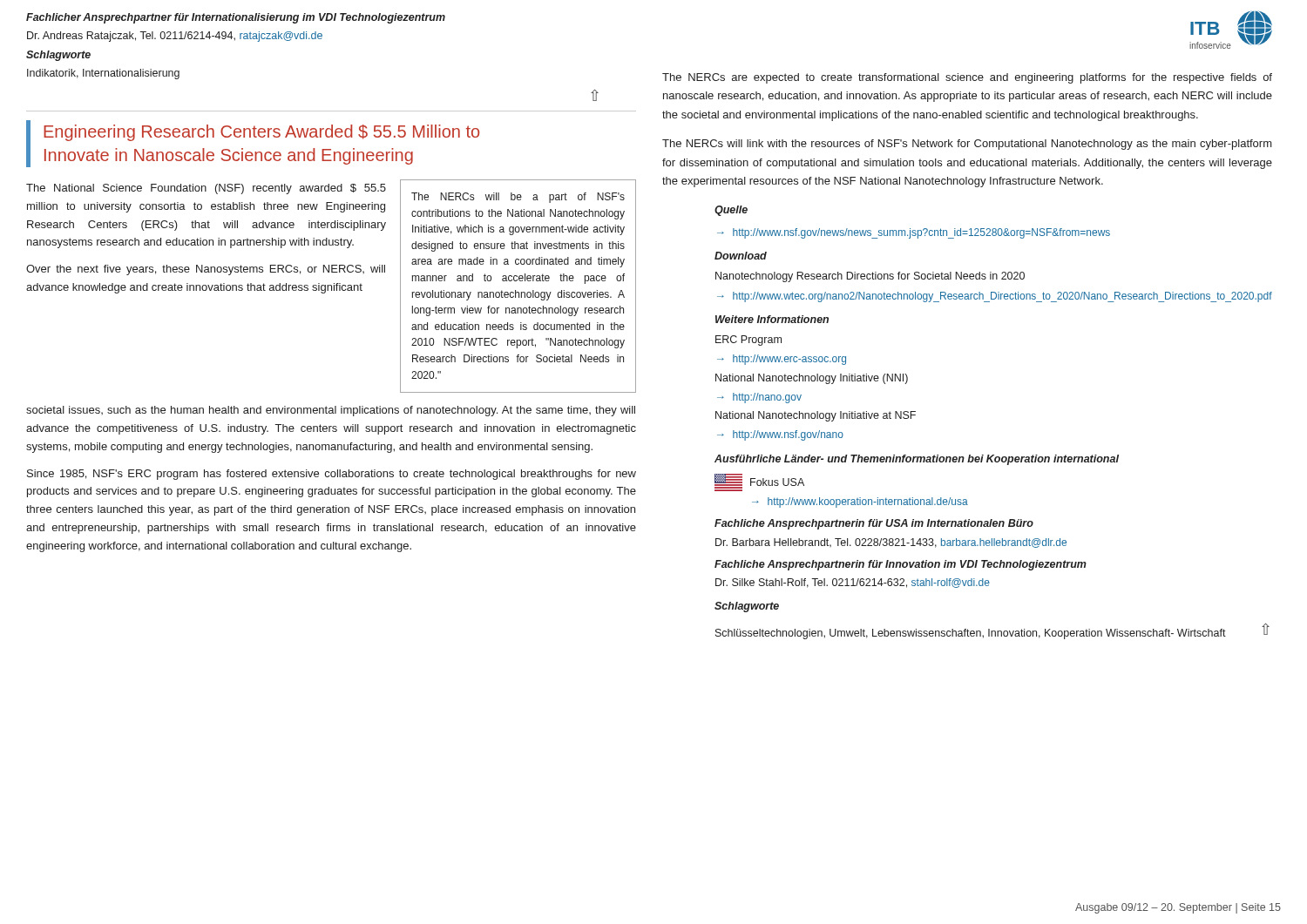
Task: Navigate to the passage starting "Since 1985, NSF's ERC program has"
Action: 331,509
